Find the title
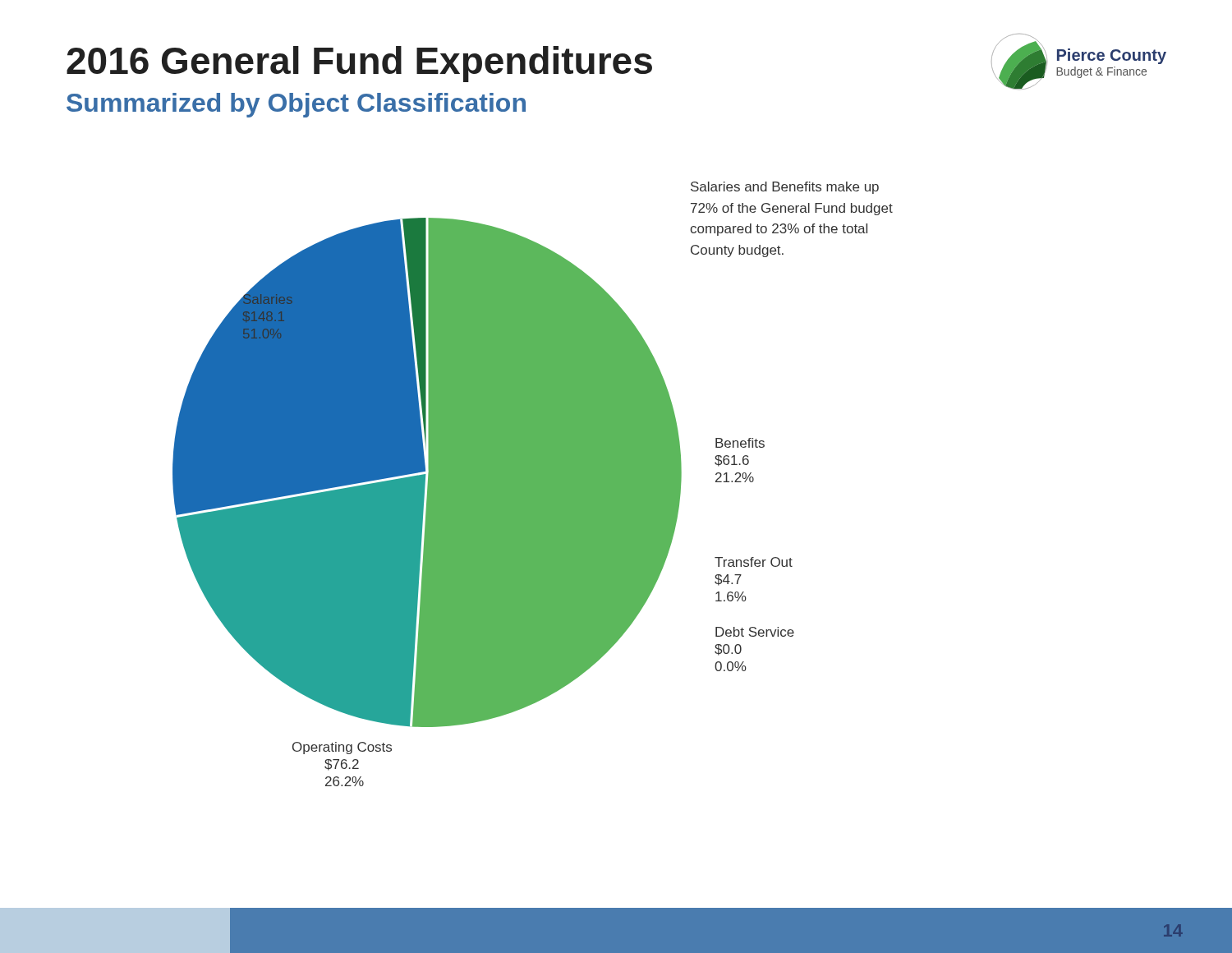The image size is (1232, 953). tap(360, 79)
